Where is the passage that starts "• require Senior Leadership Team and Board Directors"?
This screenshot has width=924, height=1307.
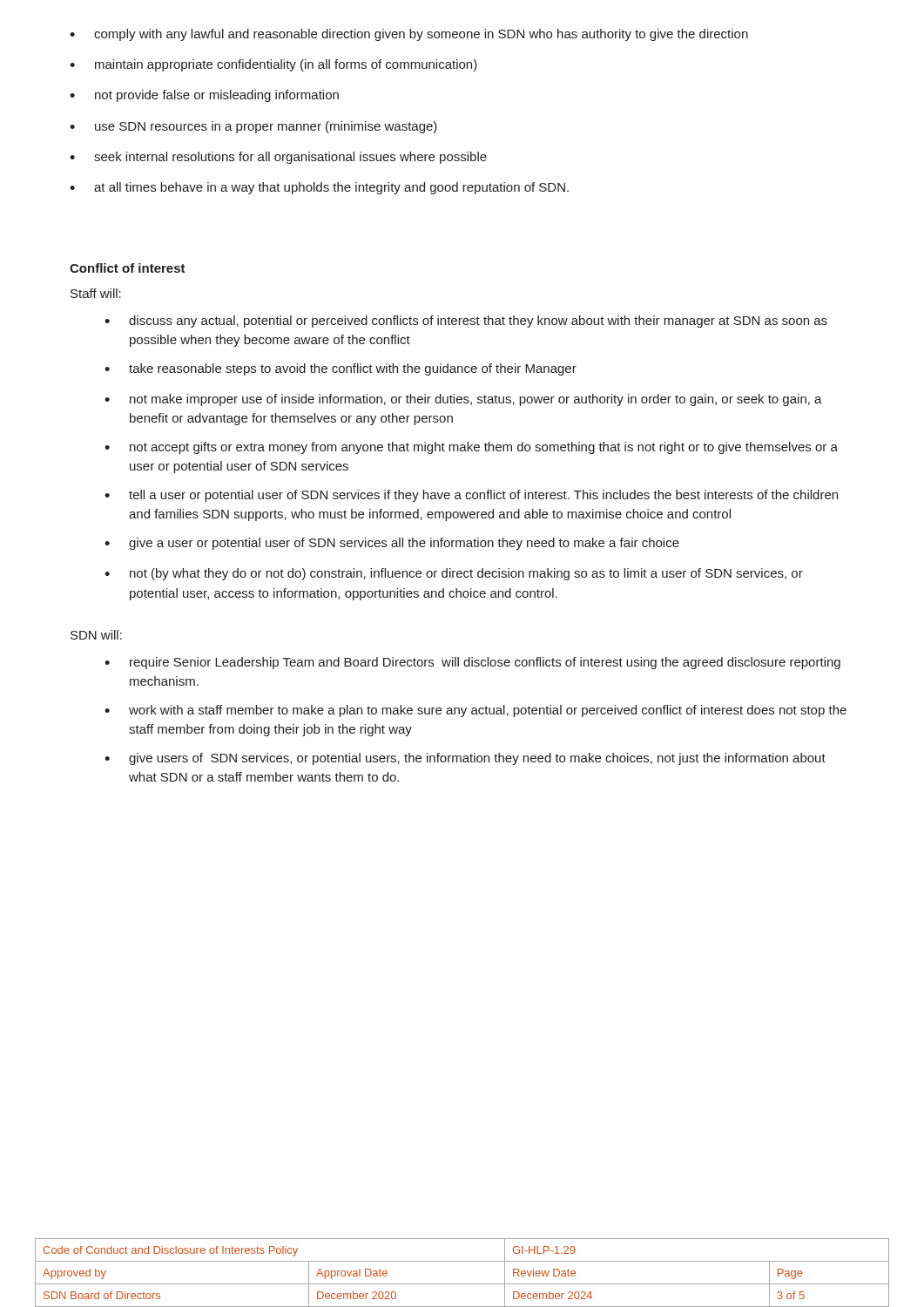pos(479,672)
